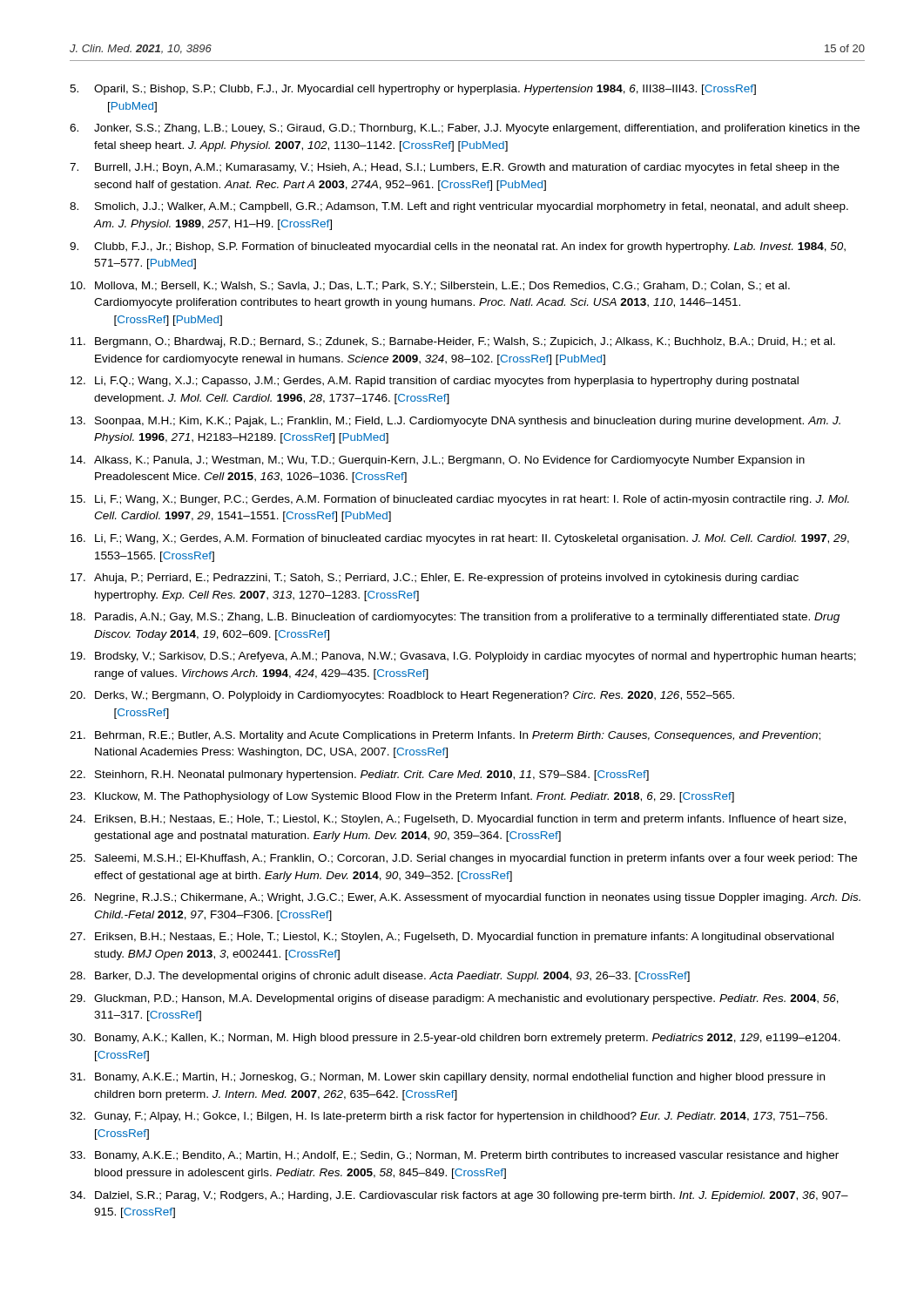924x1307 pixels.
Task: Find the list item containing "7. Burrell, J.H.; Boyn, A.M.; Kumarasamy,"
Action: [467, 176]
